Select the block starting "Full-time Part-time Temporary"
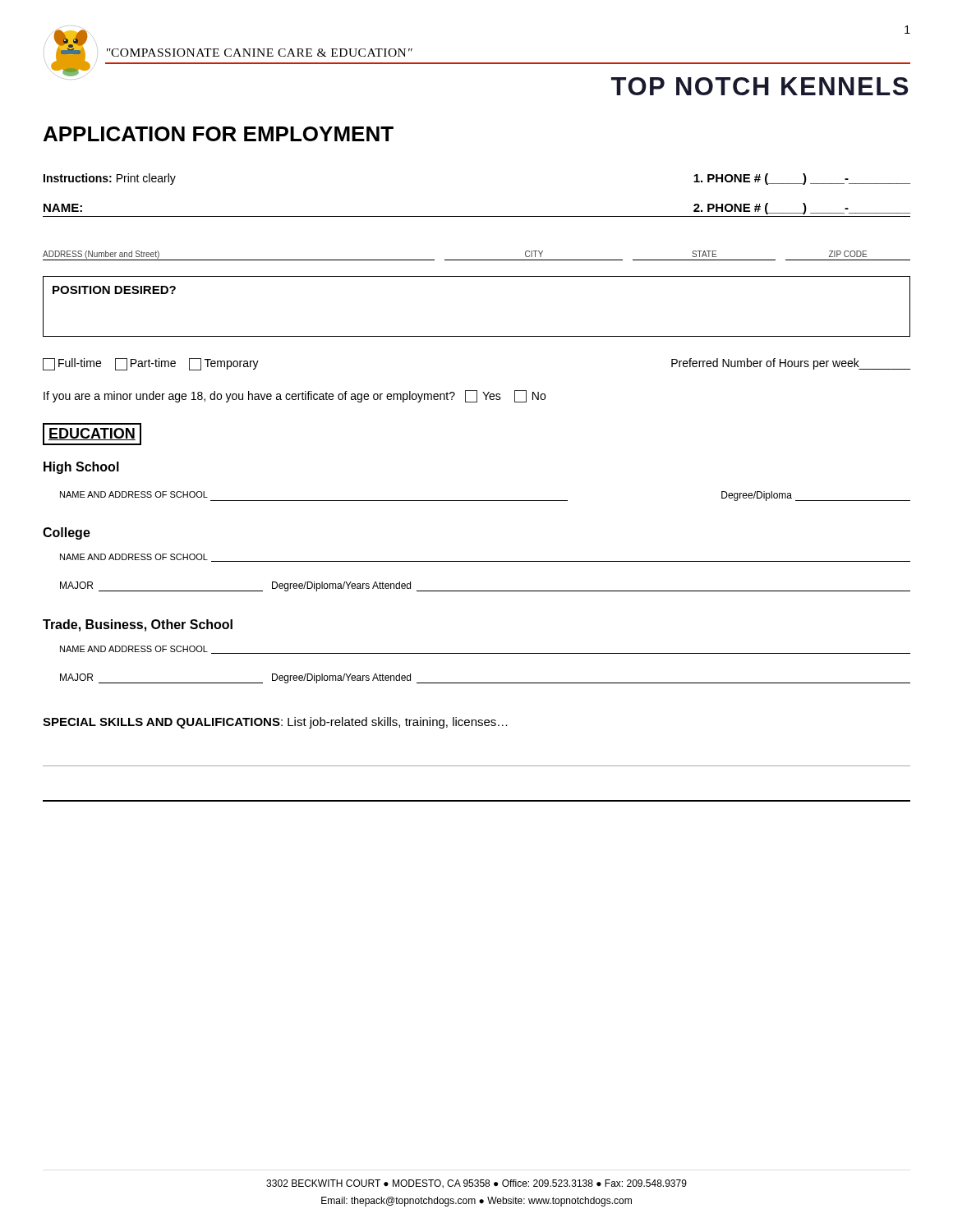This screenshot has width=953, height=1232. tap(72, 364)
